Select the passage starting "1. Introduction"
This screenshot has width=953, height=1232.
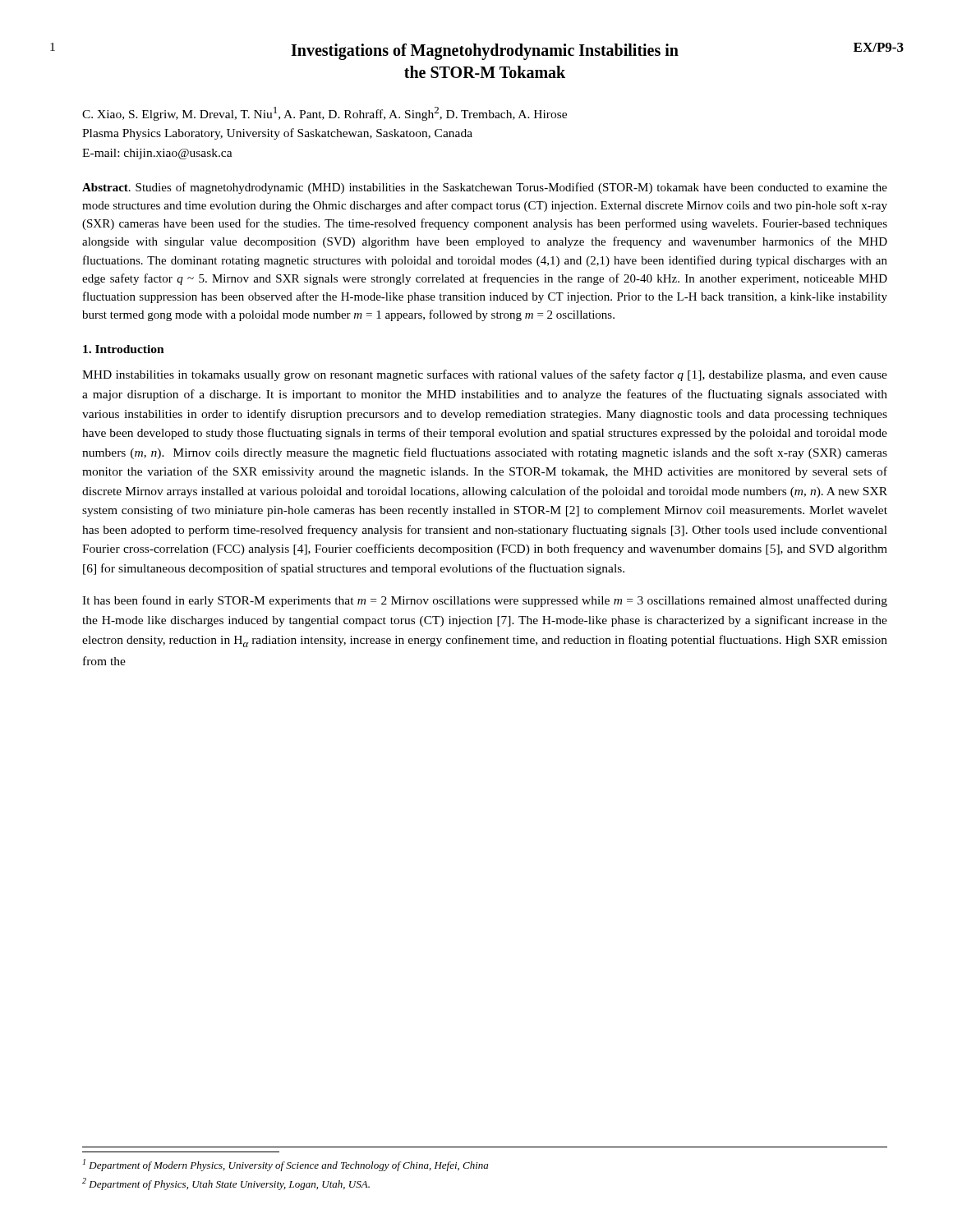tap(123, 349)
